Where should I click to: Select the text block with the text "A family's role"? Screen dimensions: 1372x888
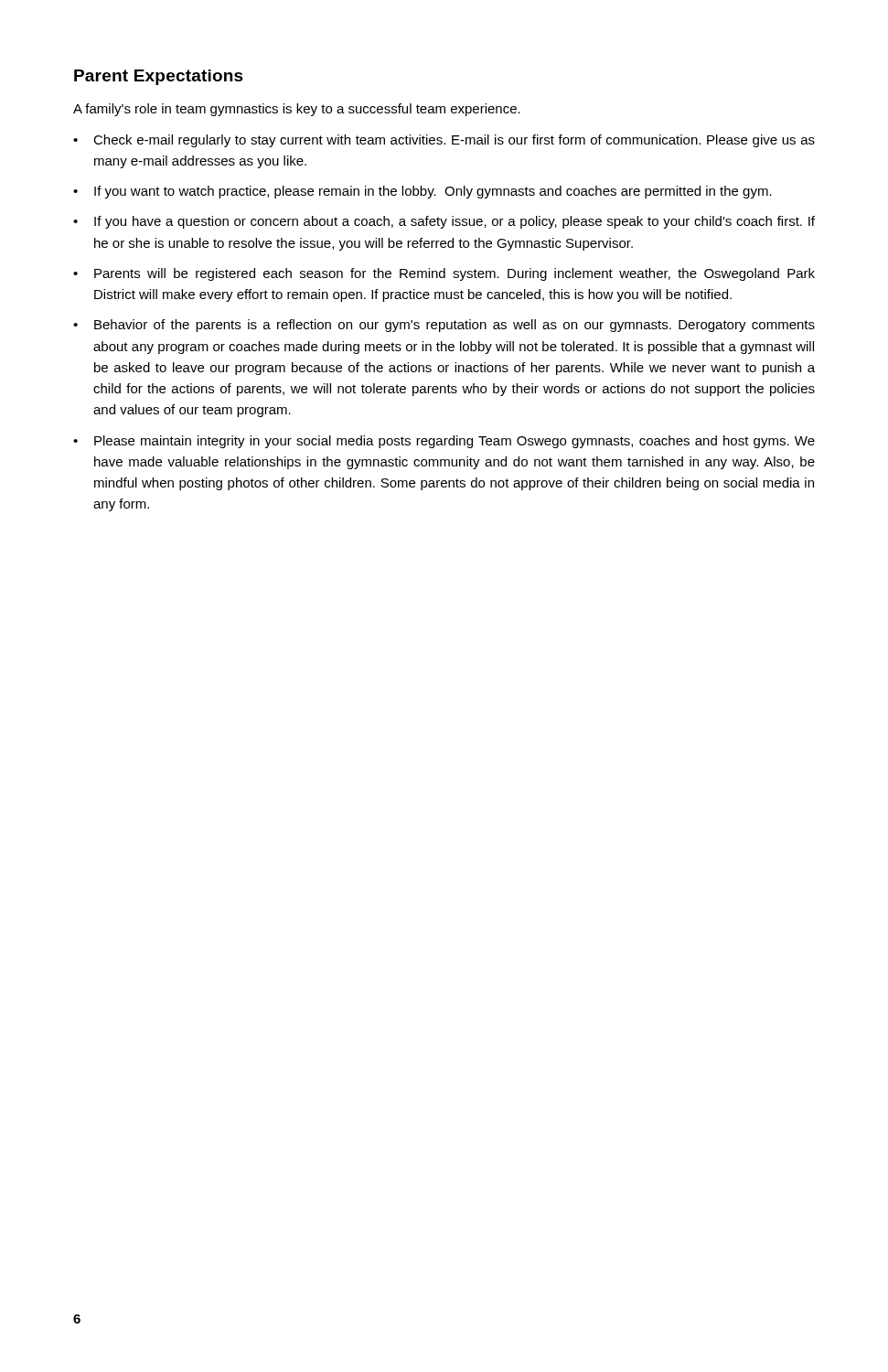[297, 108]
